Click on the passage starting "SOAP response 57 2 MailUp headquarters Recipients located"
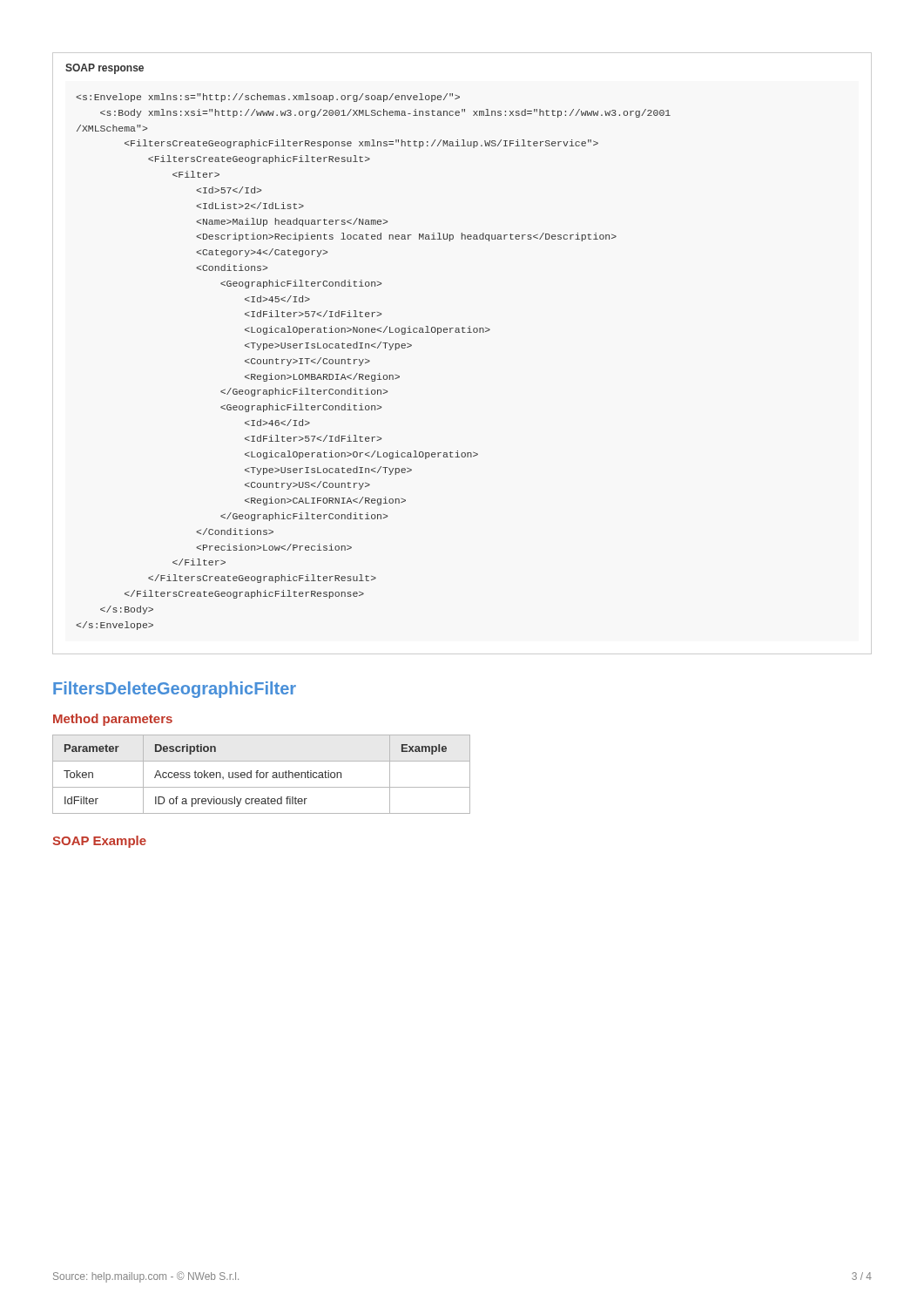924x1307 pixels. click(x=105, y=69)
